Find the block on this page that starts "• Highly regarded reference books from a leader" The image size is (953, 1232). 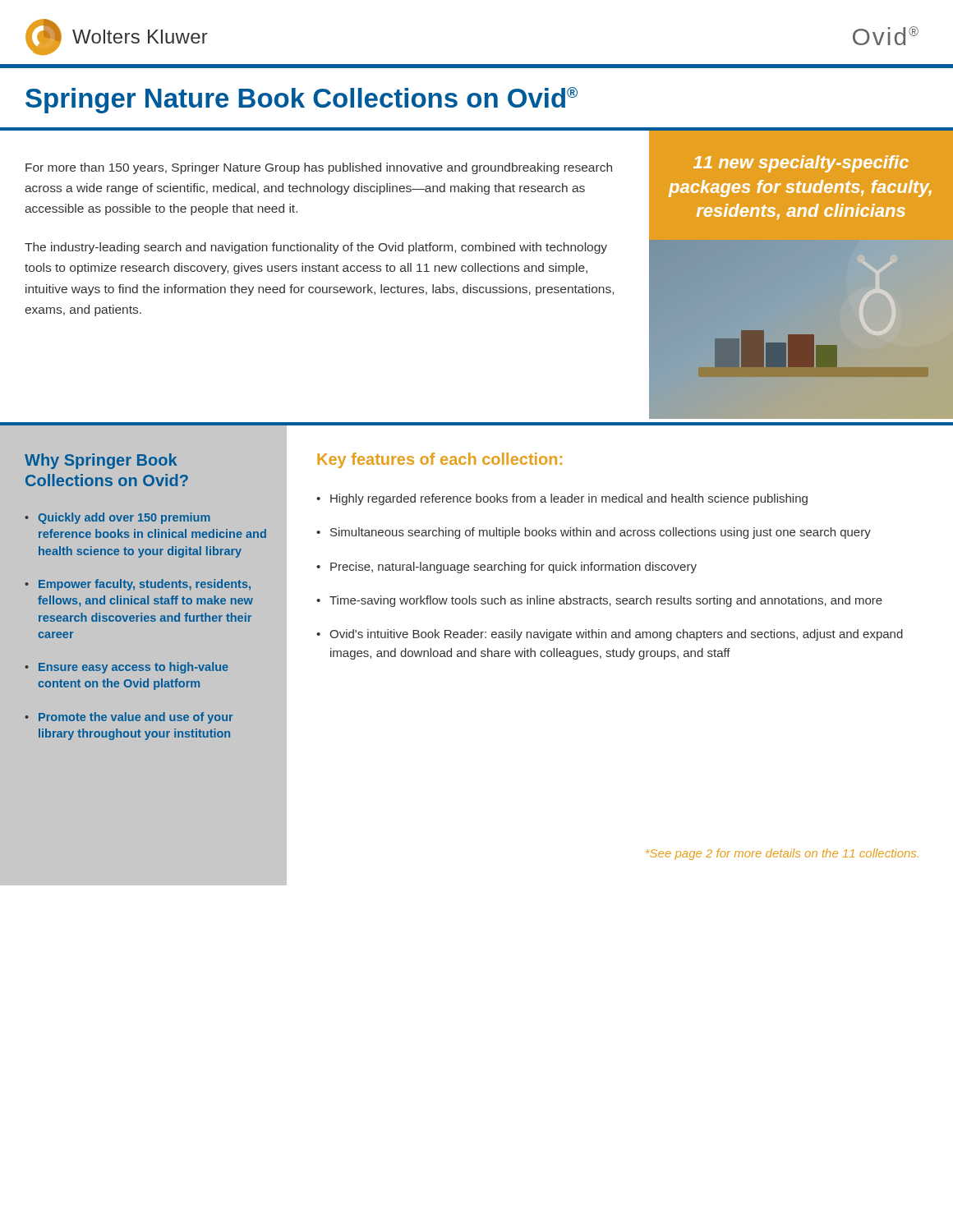tap(562, 498)
